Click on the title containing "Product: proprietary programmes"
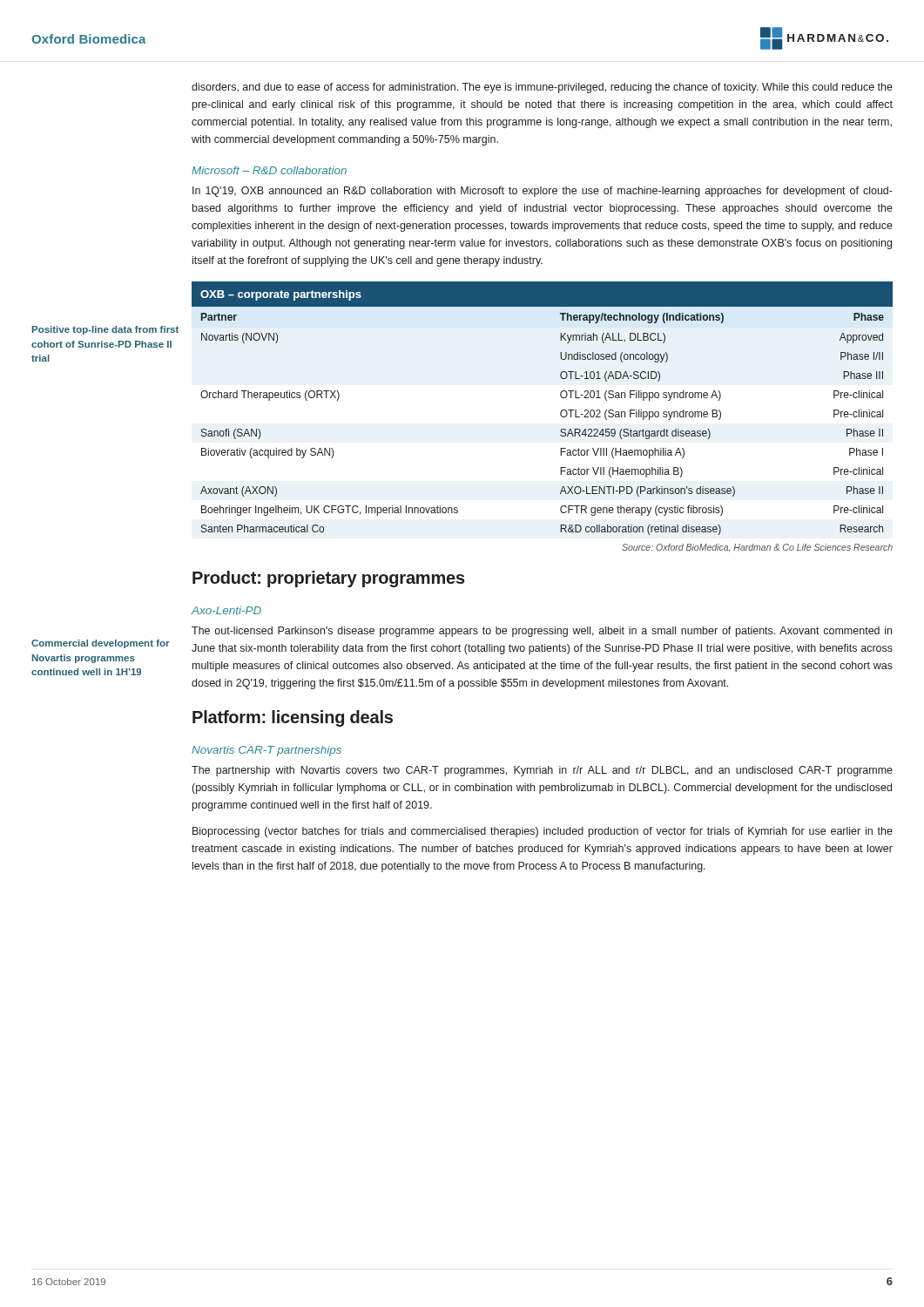 point(328,578)
